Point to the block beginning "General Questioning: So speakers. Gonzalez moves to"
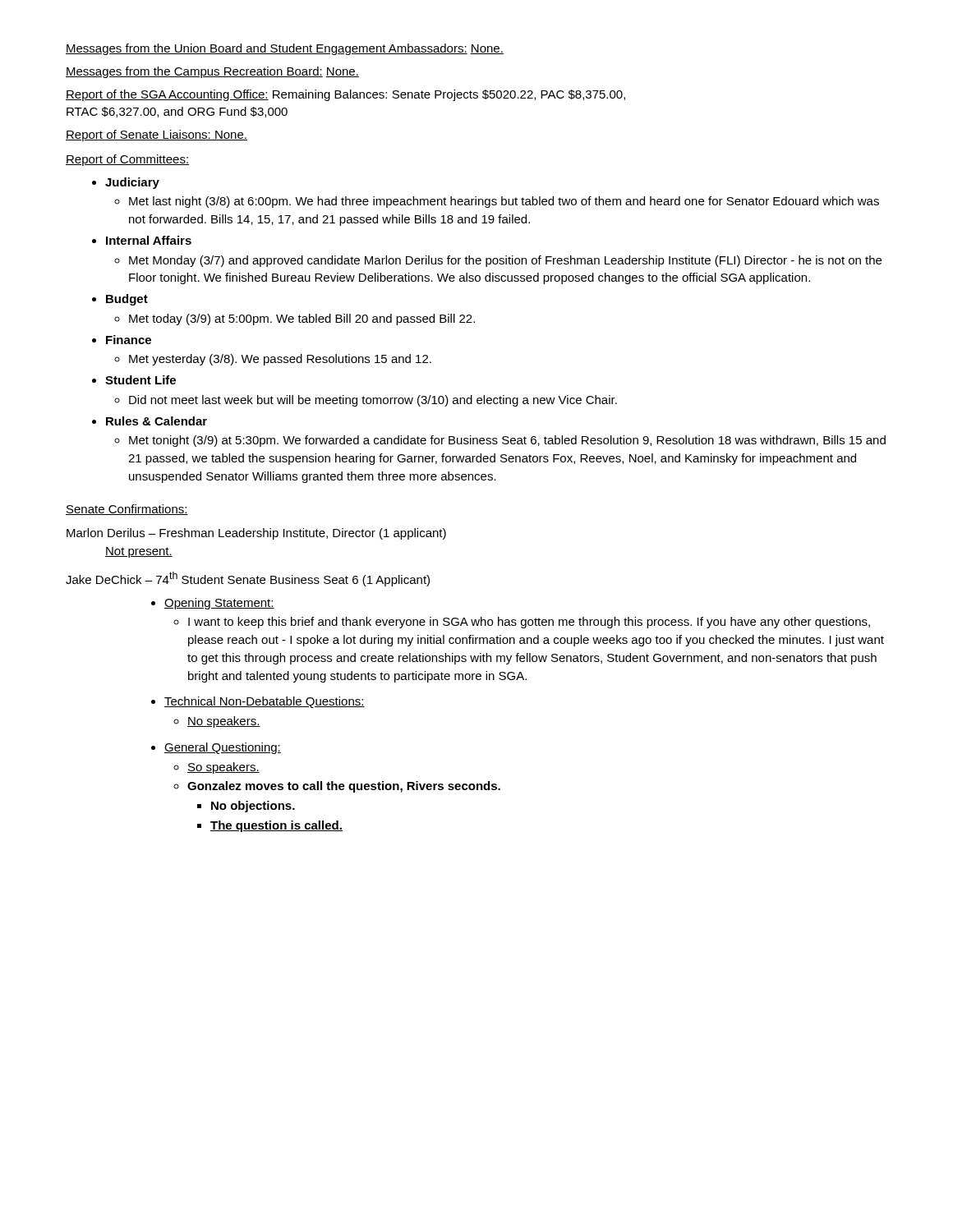The height and width of the screenshot is (1232, 953). [223, 748]
